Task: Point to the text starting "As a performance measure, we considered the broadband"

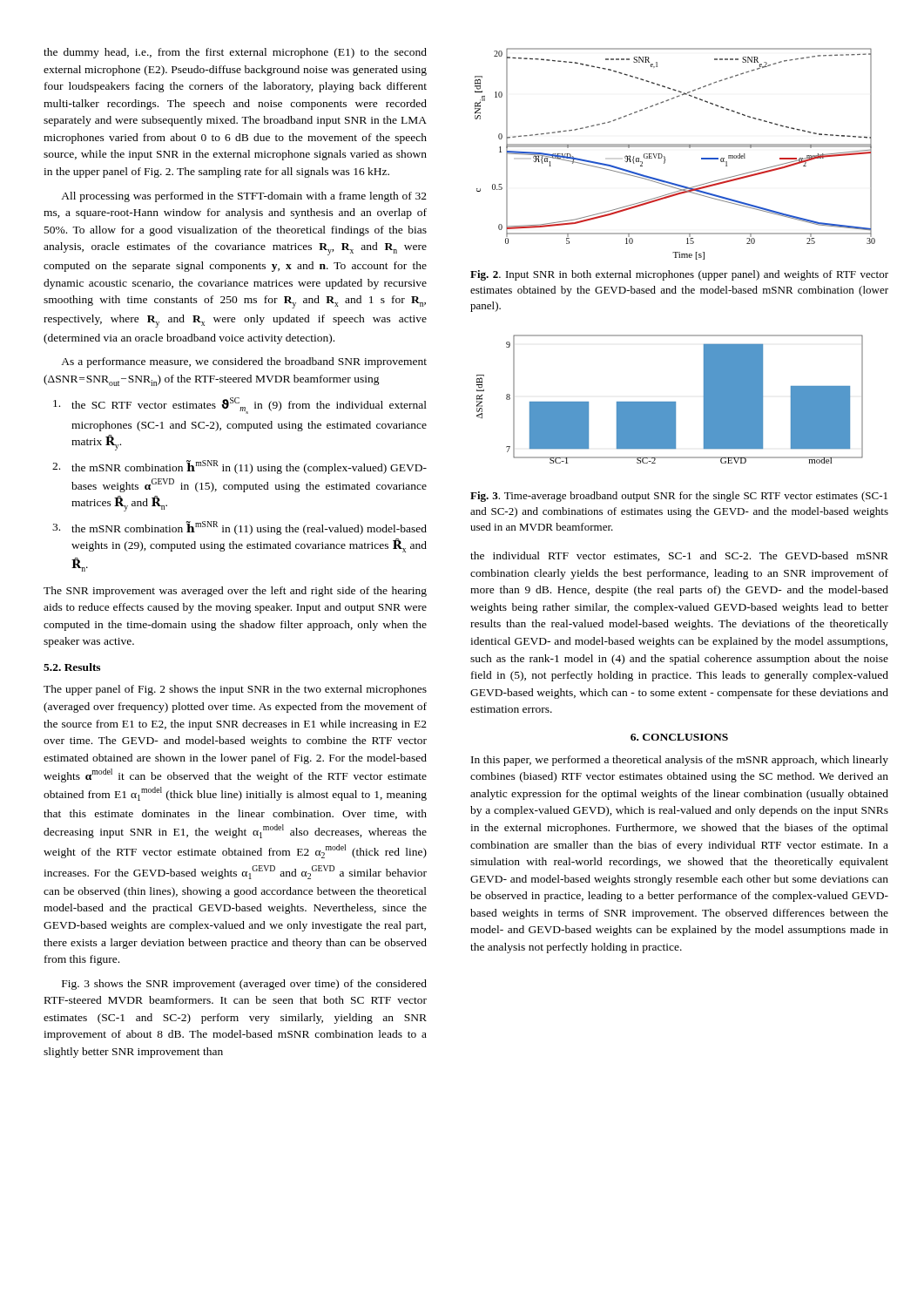Action: [x=235, y=371]
